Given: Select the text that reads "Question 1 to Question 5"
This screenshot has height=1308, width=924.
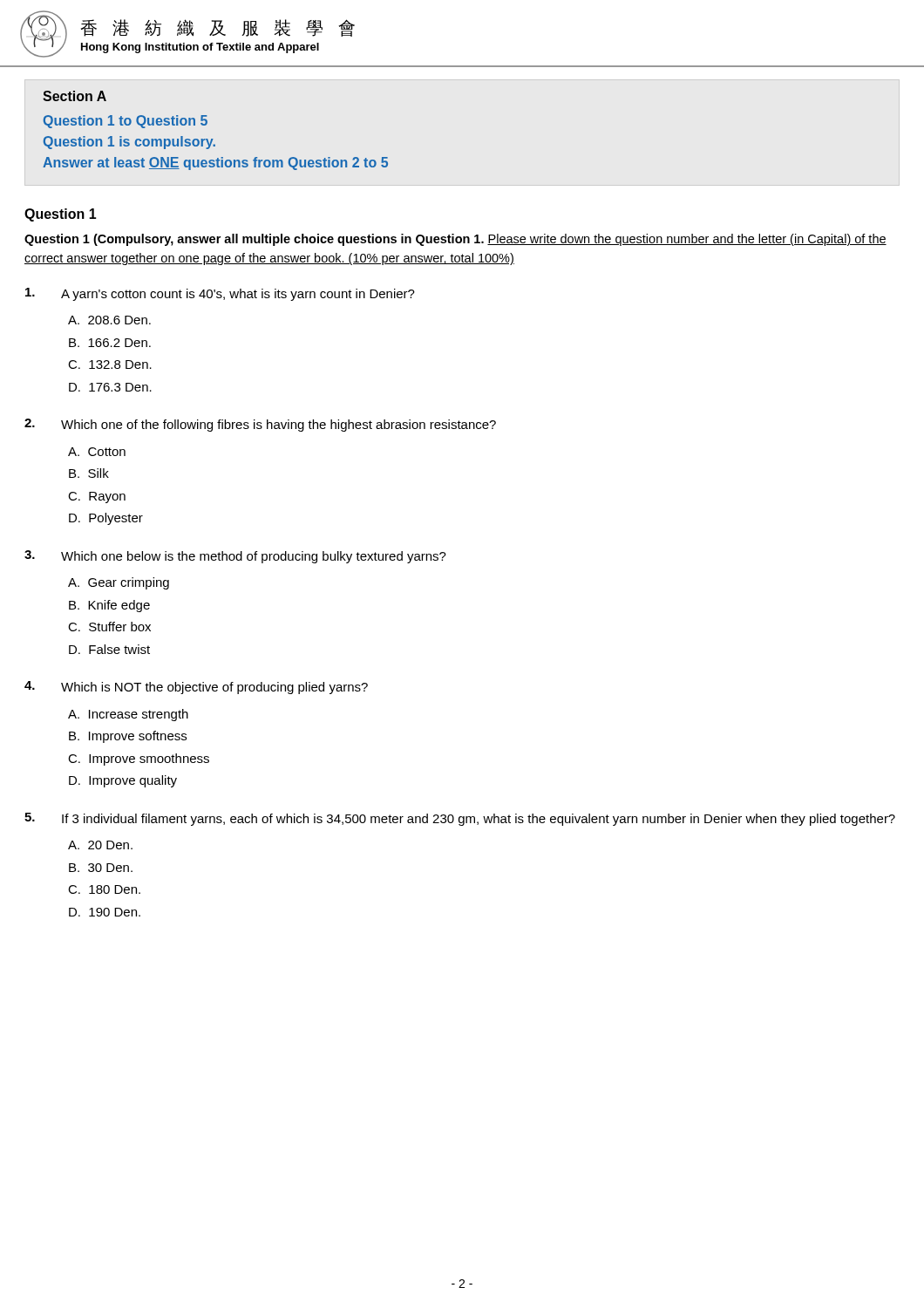Looking at the screenshot, I should (x=125, y=121).
